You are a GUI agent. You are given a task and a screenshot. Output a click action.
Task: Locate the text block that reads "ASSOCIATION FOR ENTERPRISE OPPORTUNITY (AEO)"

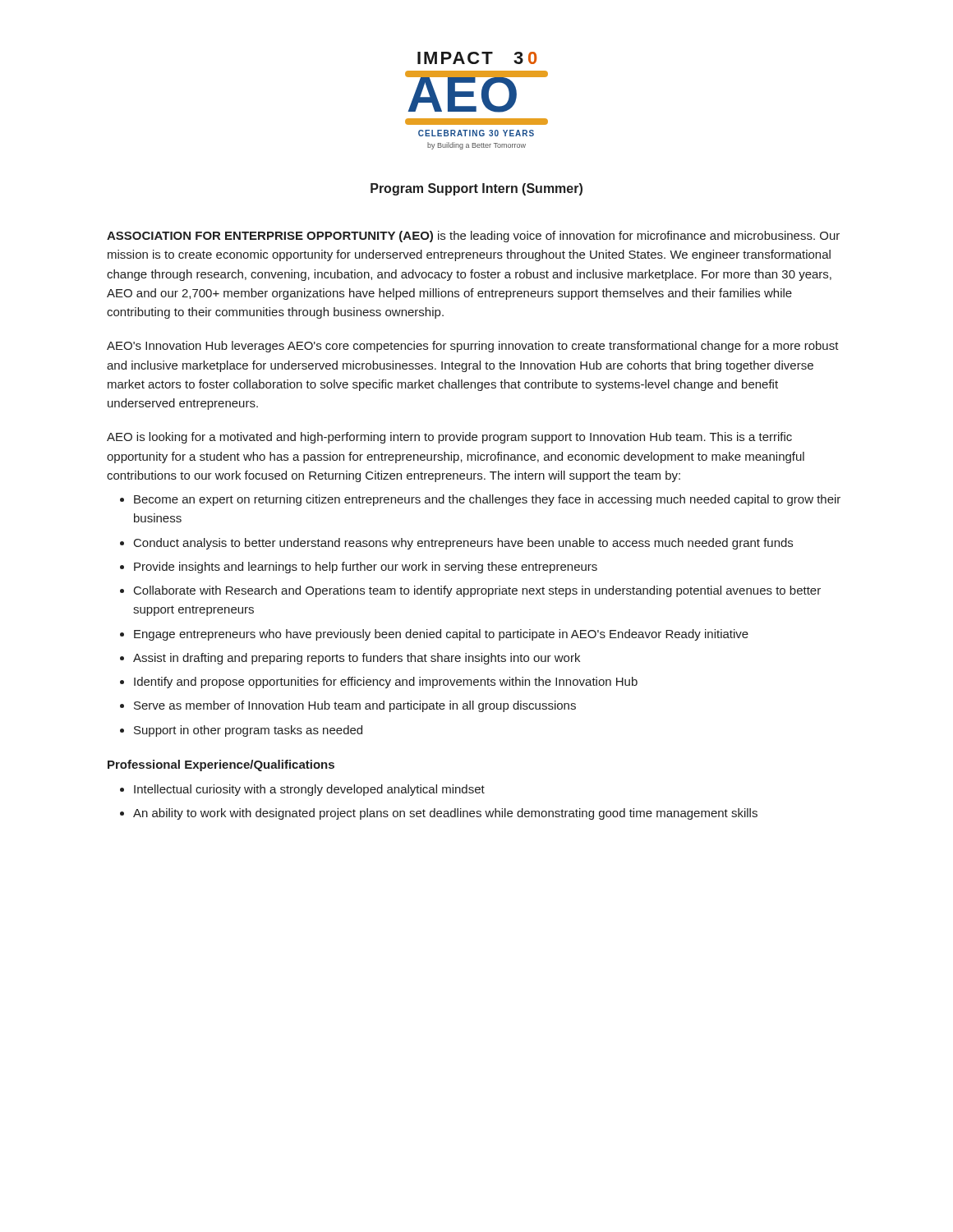[x=473, y=274]
